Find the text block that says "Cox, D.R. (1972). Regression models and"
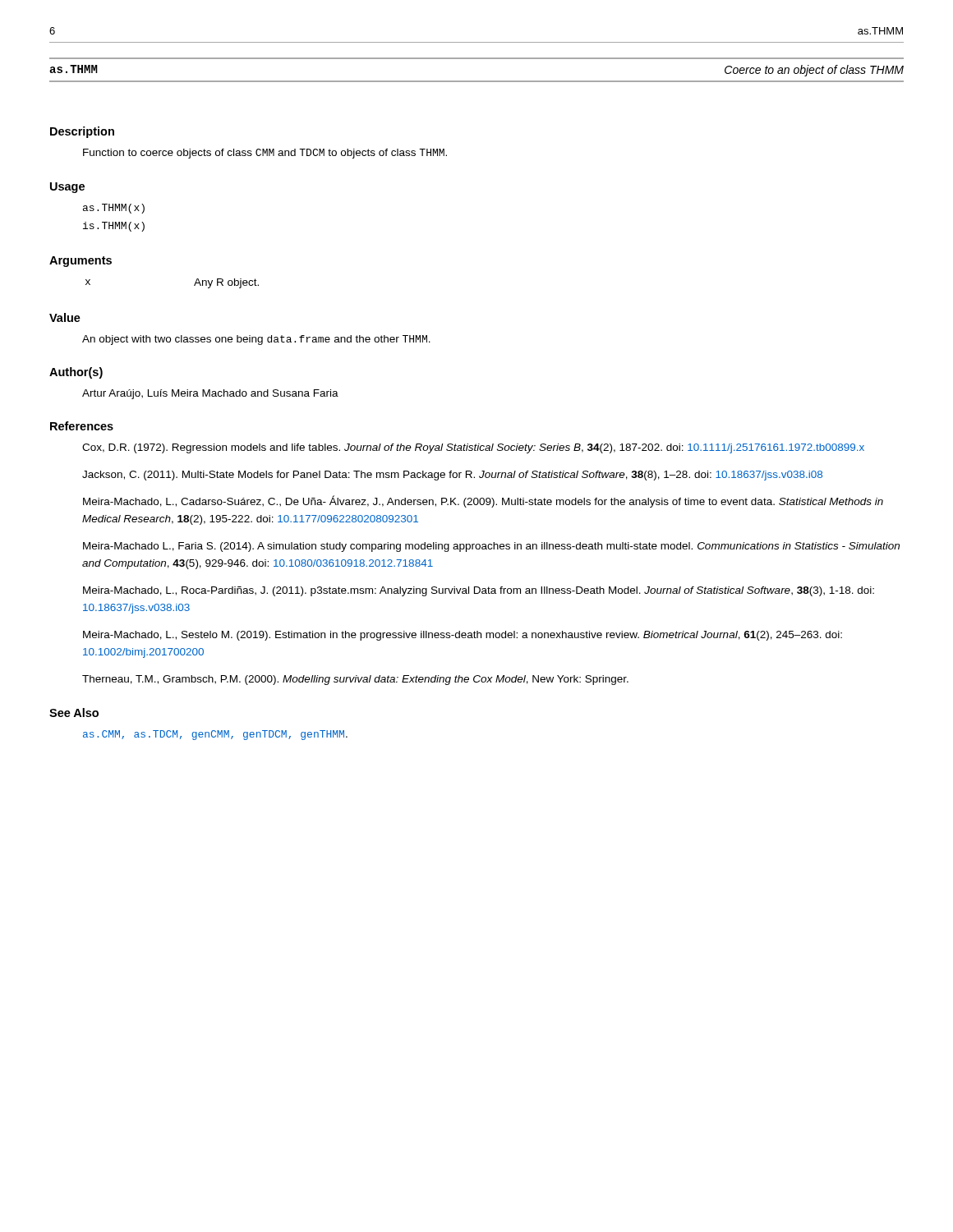Image resolution: width=953 pixels, height=1232 pixels. point(473,448)
